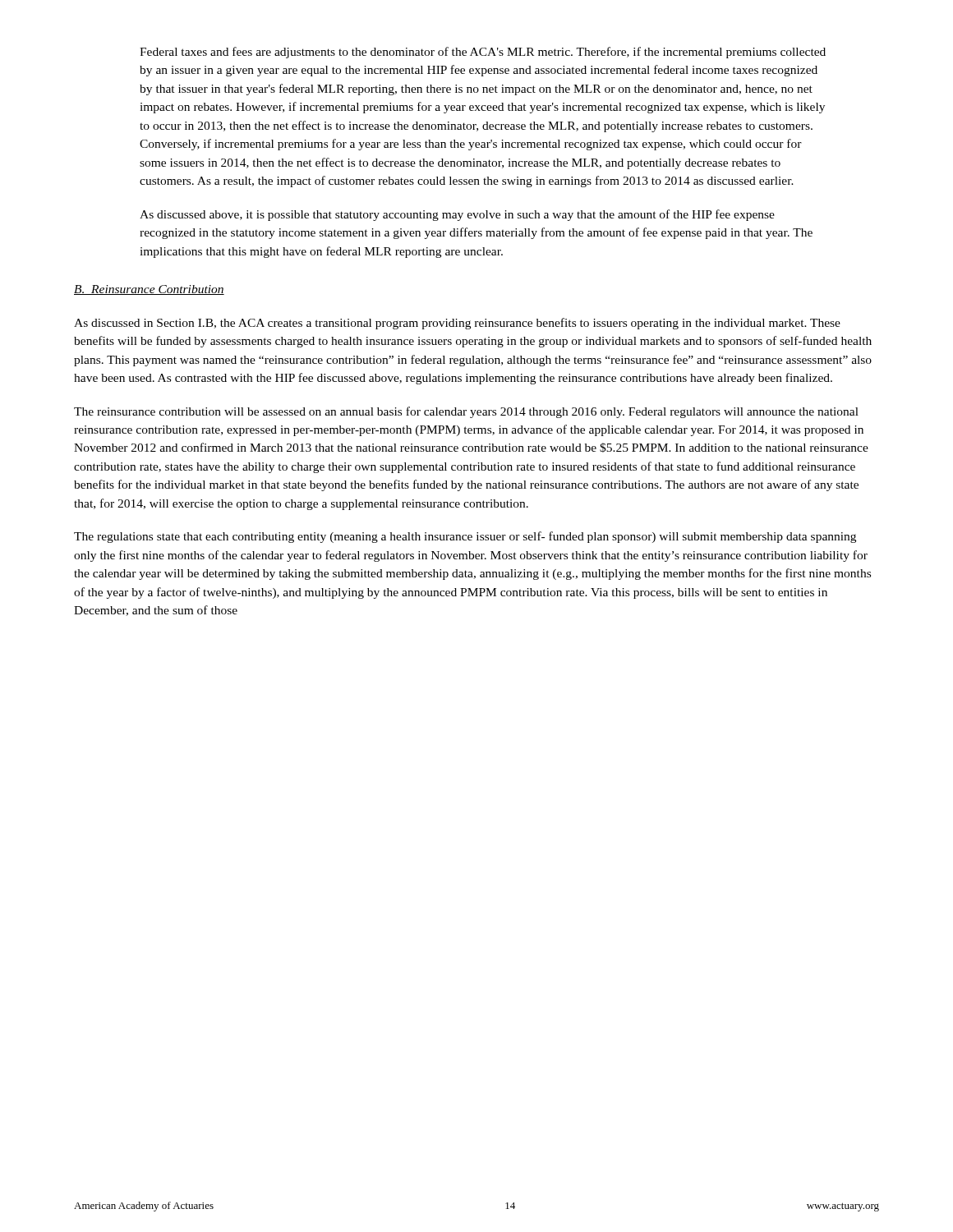Click on the element starting "The reinsurance contribution"
Screen dimensions: 1232x953
tap(471, 457)
